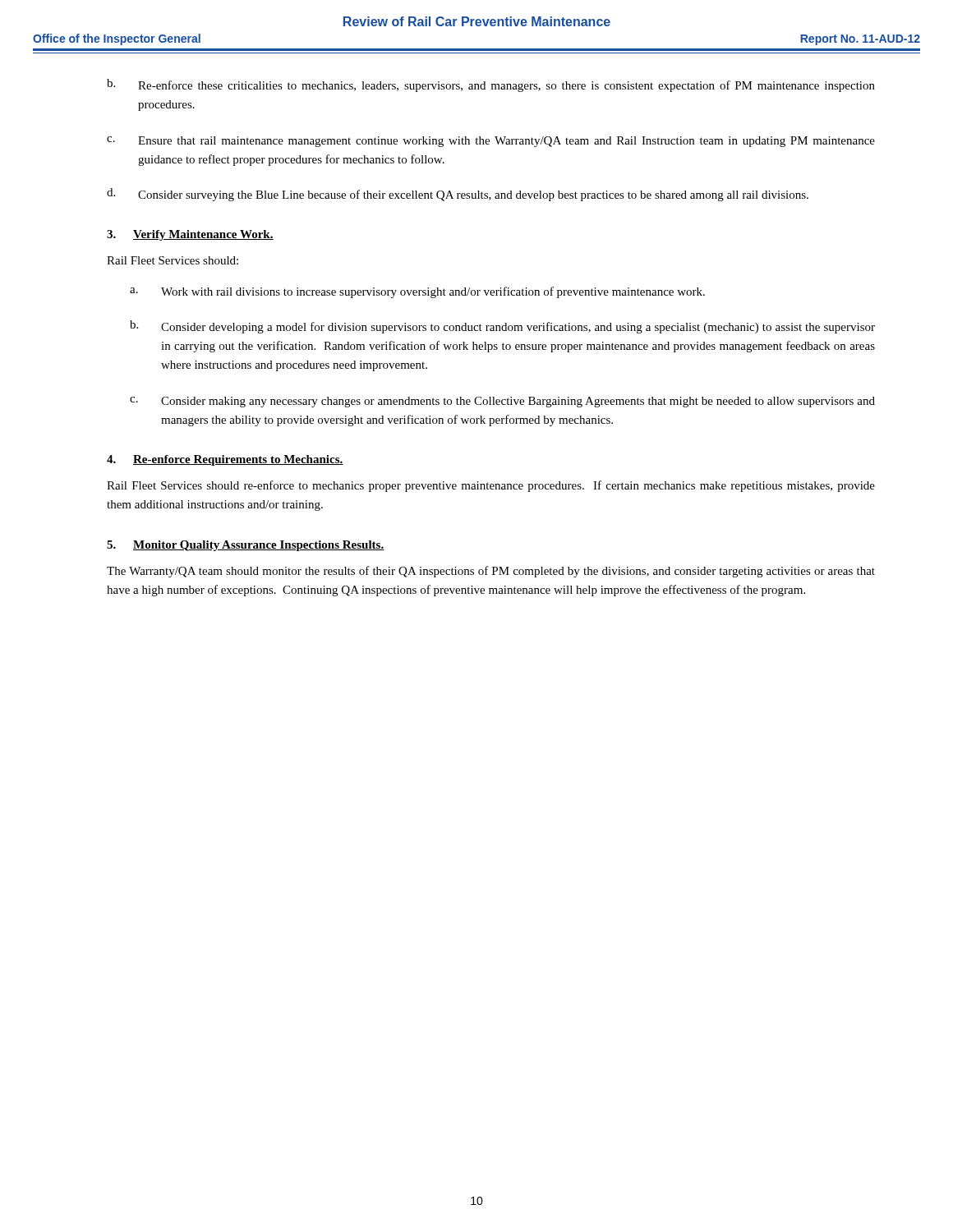Find the block on this page that starts "b. Consider developing a model for"
953x1232 pixels.
[502, 346]
